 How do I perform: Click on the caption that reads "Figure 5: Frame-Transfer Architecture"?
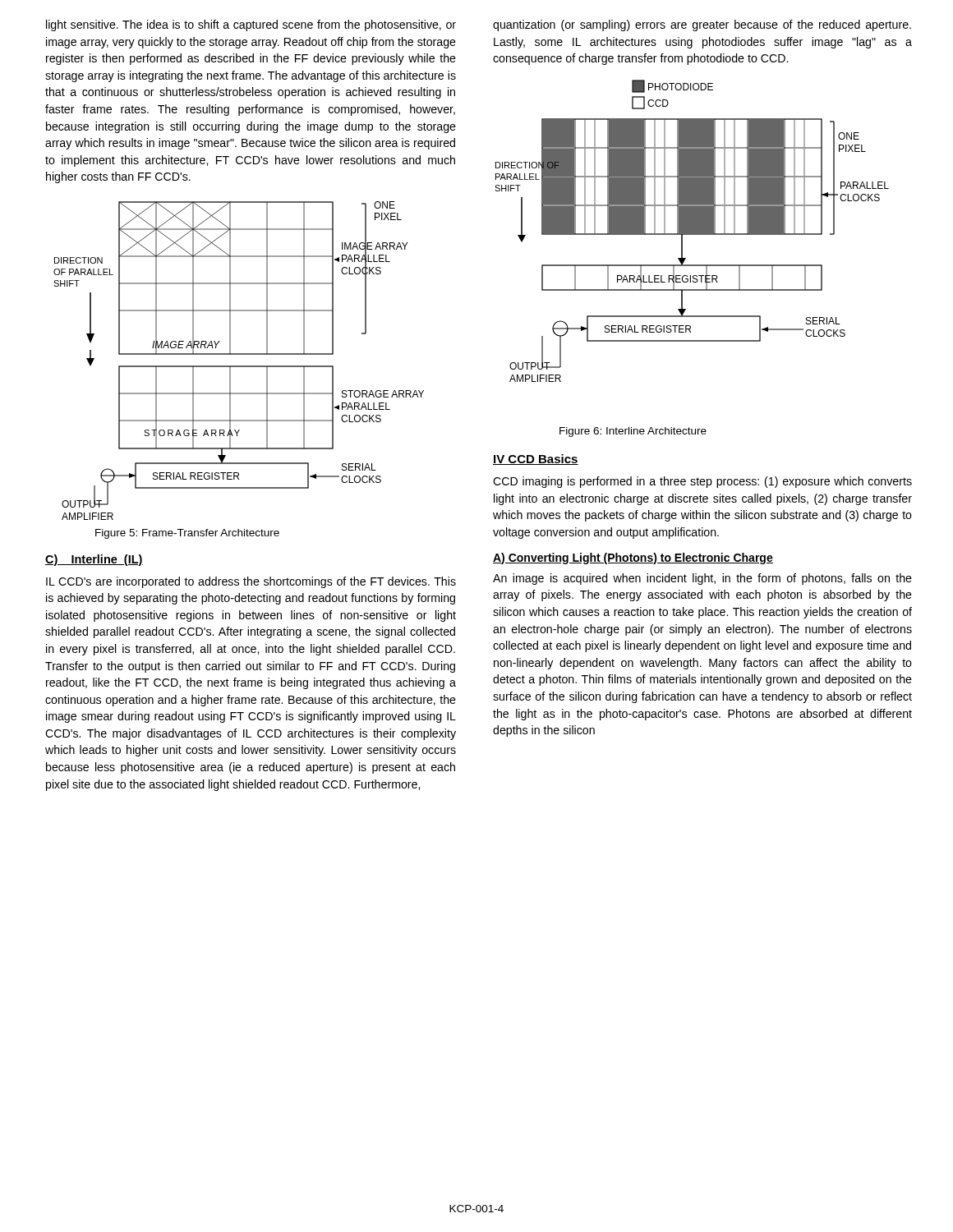click(x=187, y=533)
